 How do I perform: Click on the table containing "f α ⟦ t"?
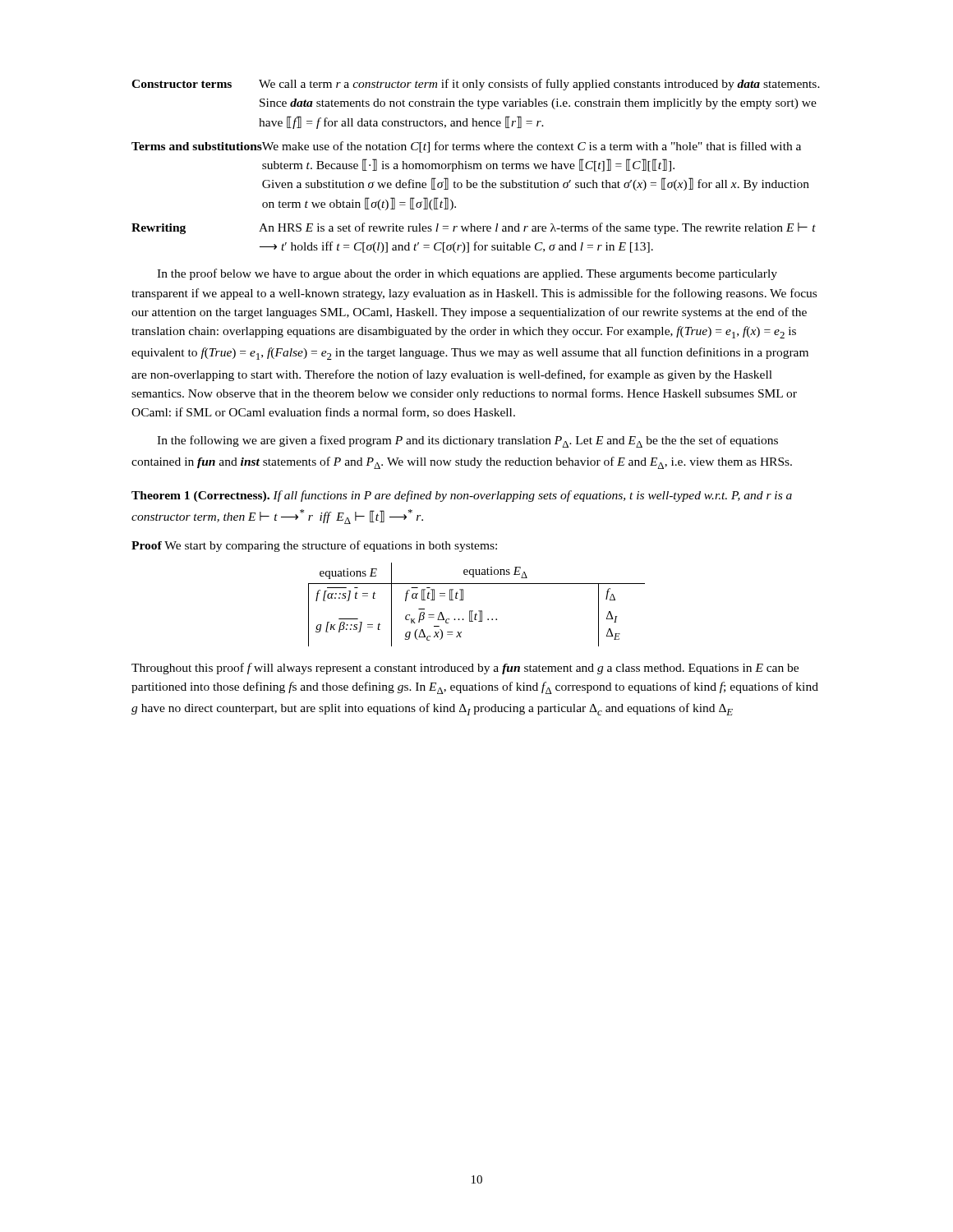coord(476,604)
